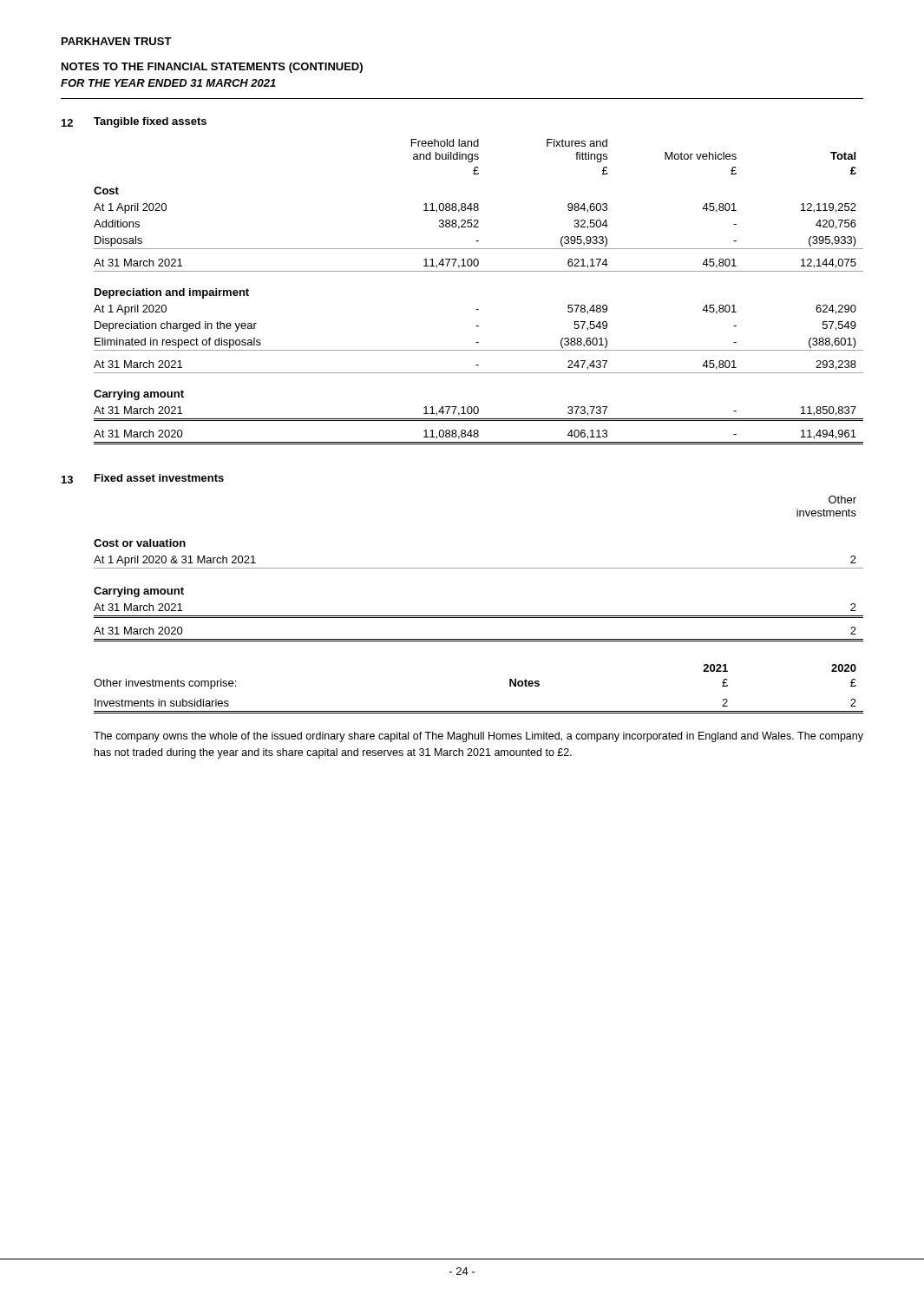Where does it say "Tangible fixed assets"?
Screen dimensions: 1302x924
pyautogui.click(x=150, y=121)
